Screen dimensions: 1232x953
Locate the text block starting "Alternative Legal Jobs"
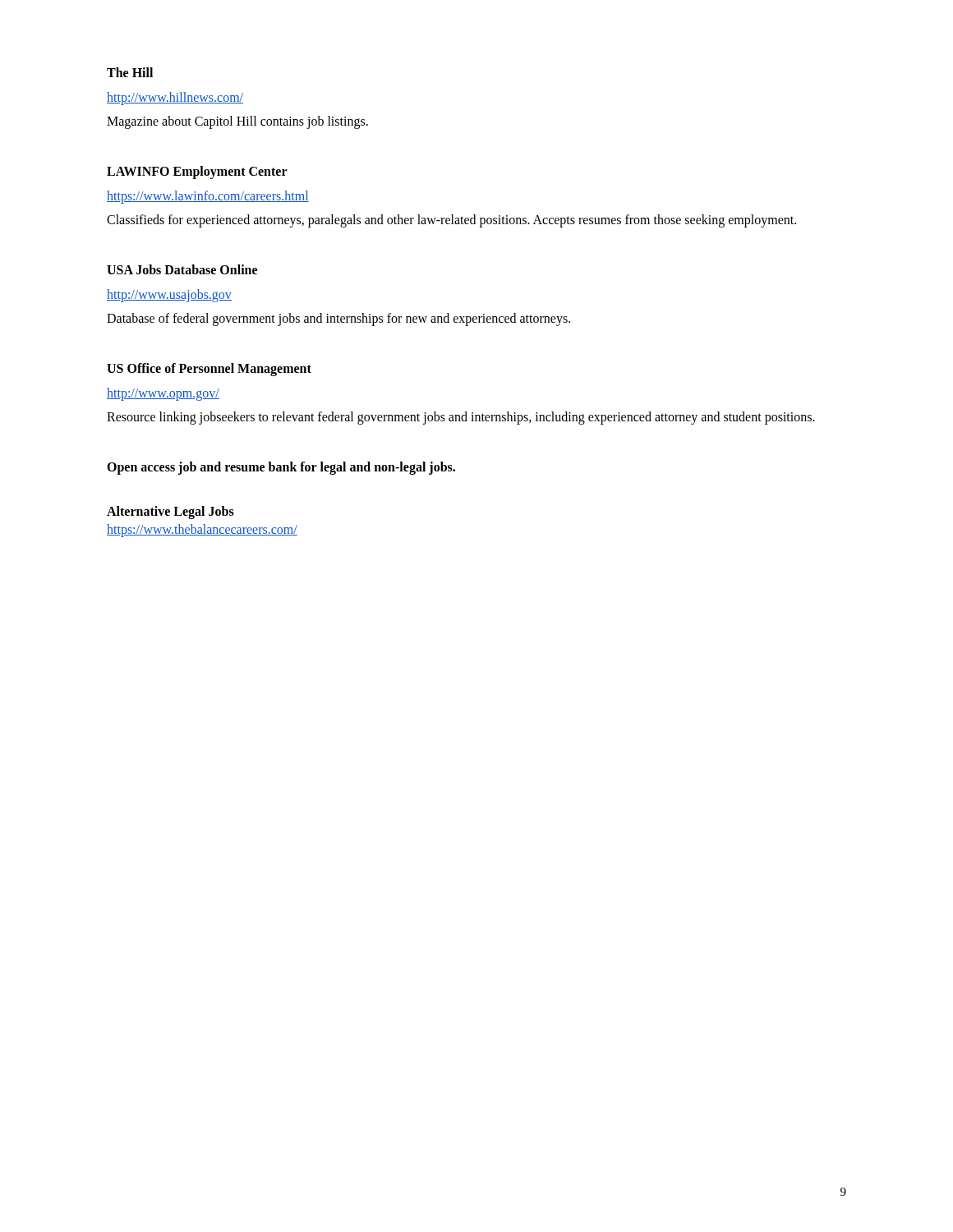tap(170, 511)
